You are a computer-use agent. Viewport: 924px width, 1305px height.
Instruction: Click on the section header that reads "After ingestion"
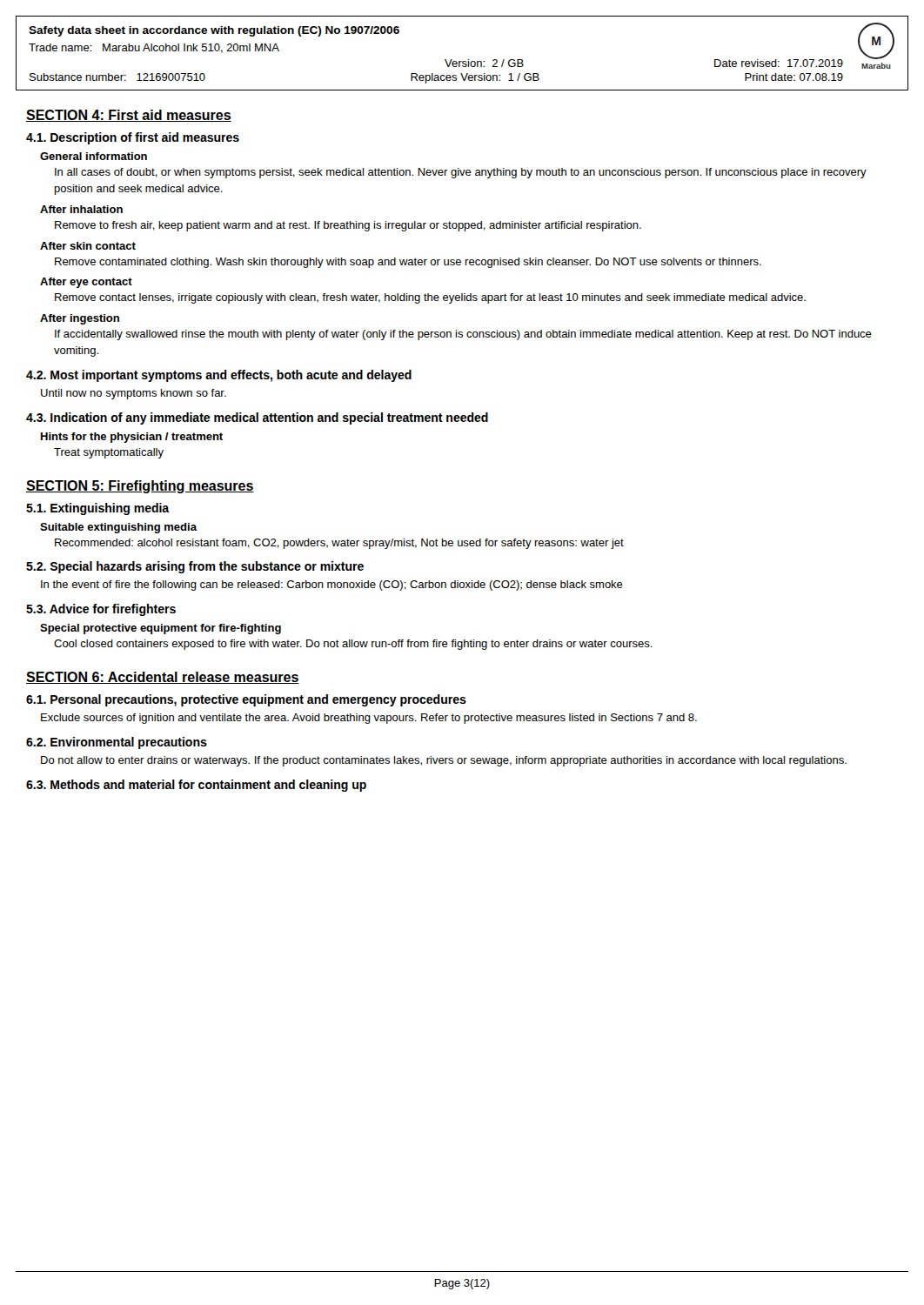point(80,318)
